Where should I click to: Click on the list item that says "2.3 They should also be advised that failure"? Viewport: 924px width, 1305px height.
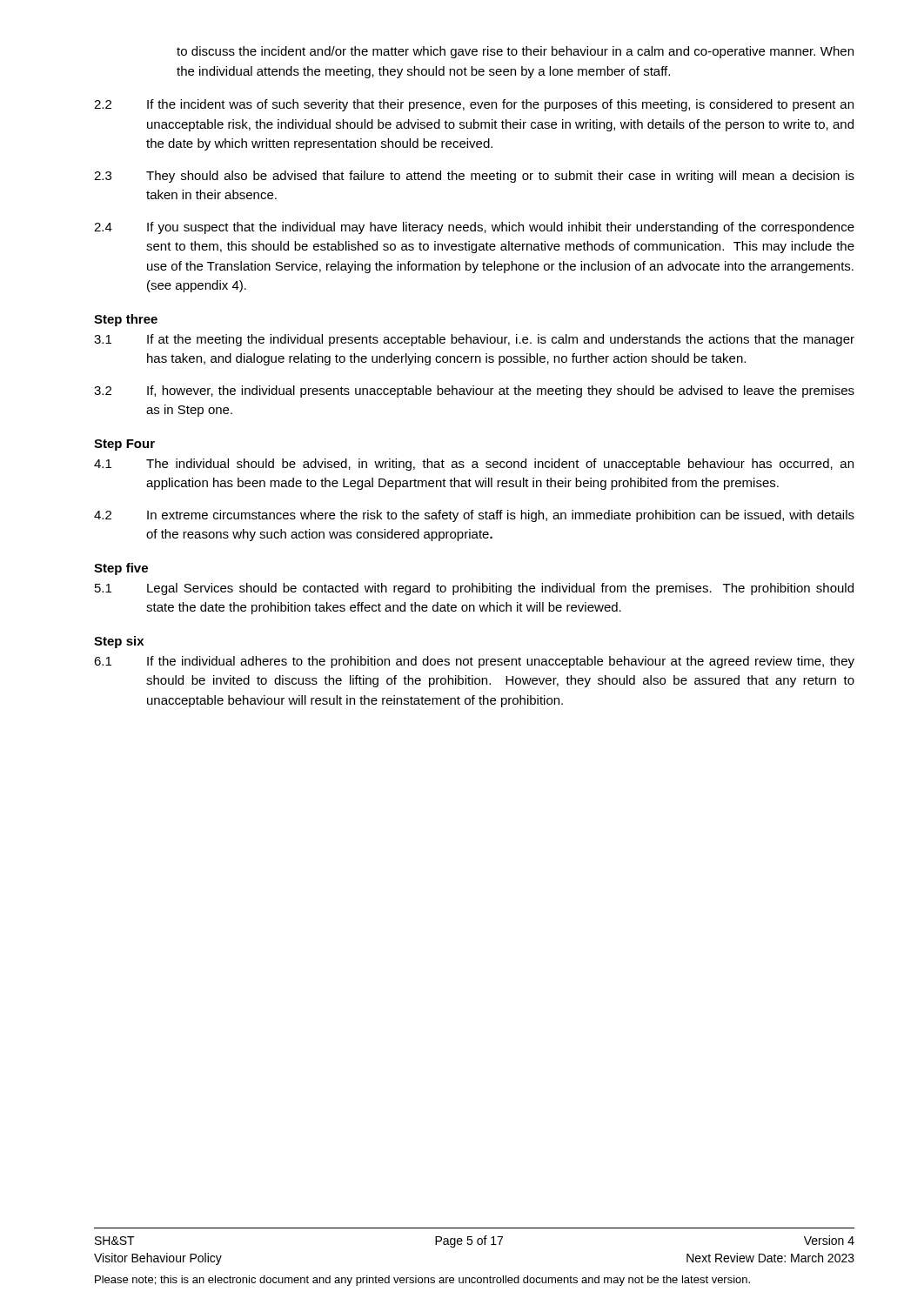pyautogui.click(x=474, y=185)
